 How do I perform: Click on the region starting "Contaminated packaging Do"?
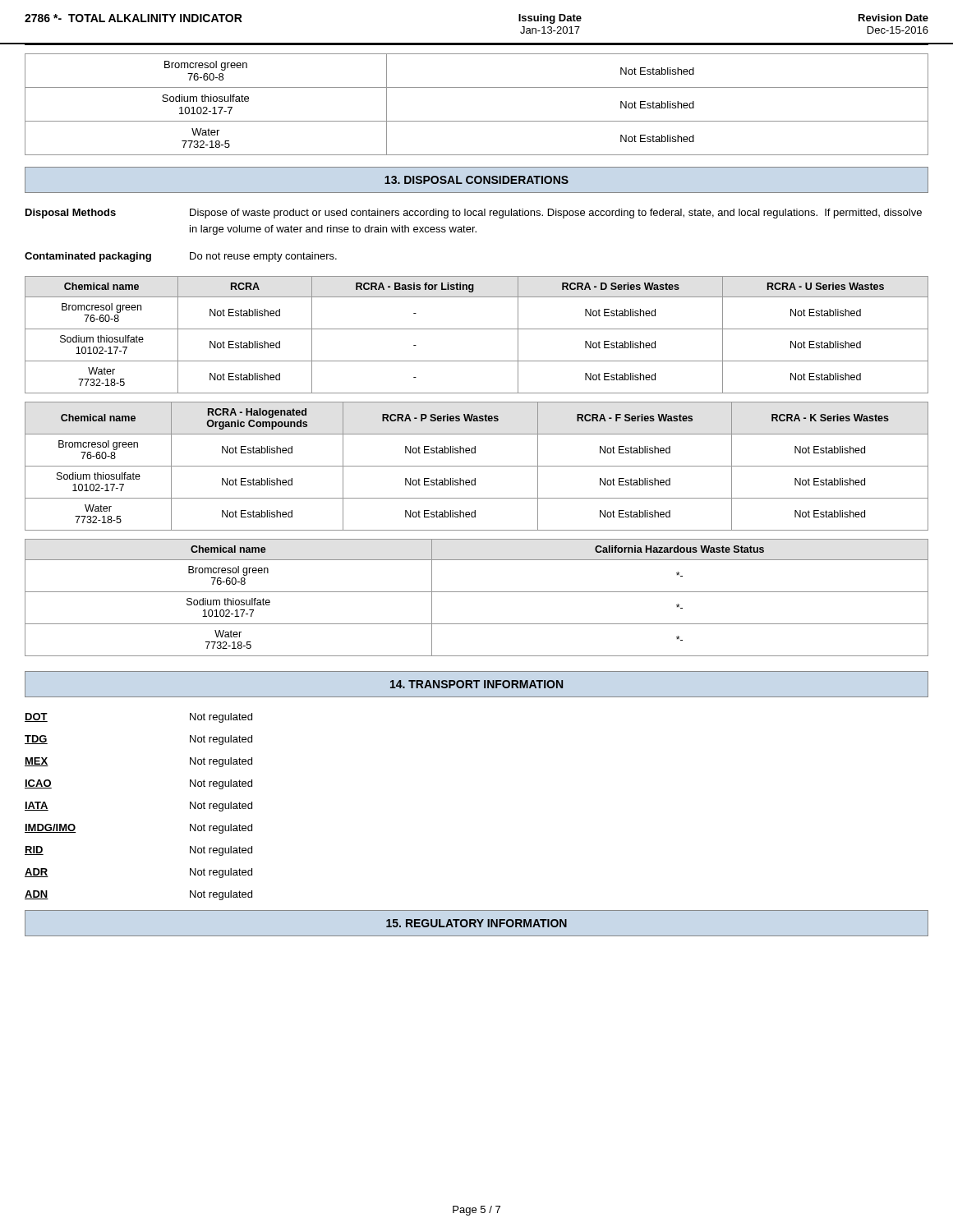(x=84, y=257)
